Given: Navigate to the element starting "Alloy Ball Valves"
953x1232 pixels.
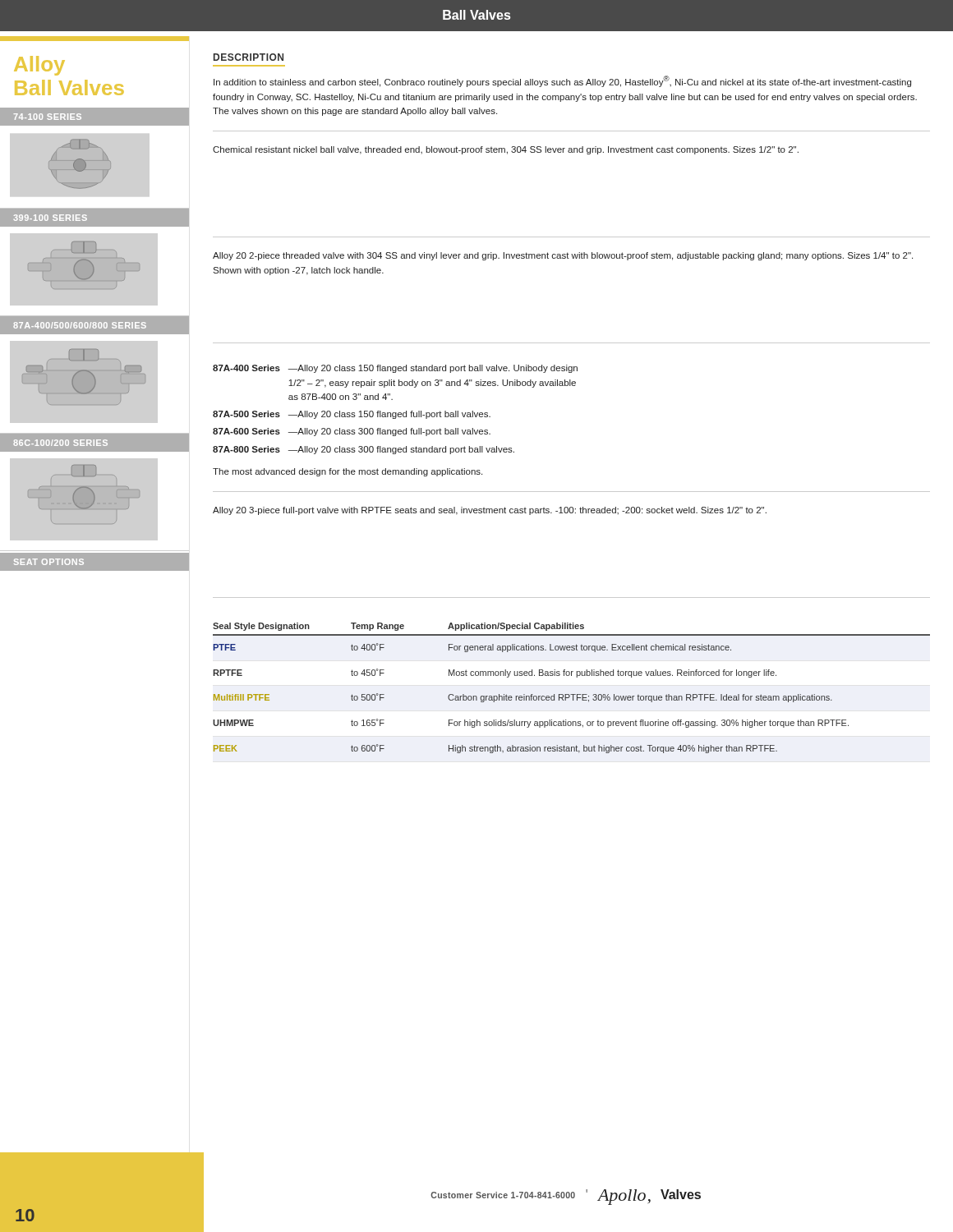Looking at the screenshot, I should click(94, 76).
